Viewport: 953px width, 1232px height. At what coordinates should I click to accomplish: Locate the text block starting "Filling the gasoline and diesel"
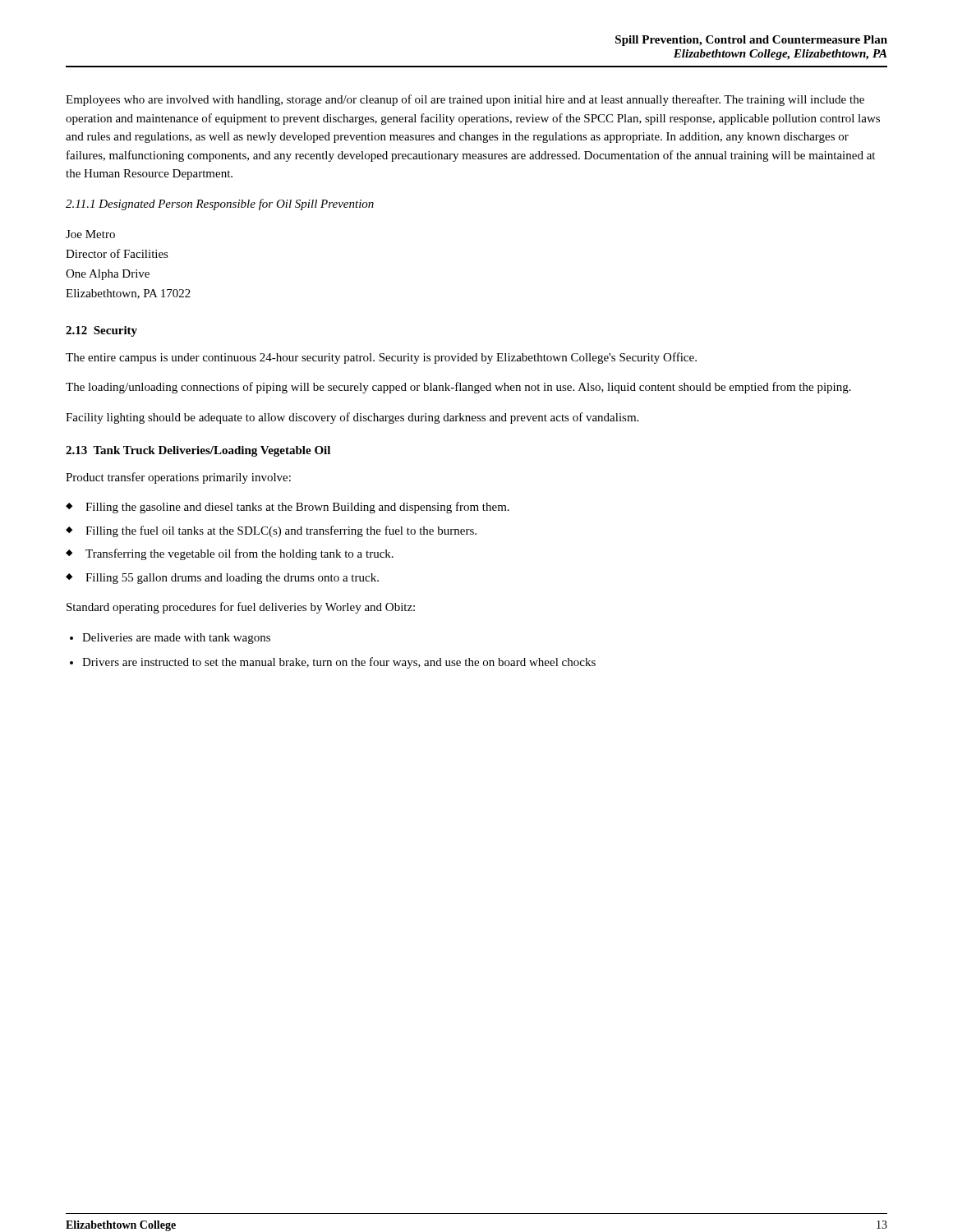[x=476, y=507]
